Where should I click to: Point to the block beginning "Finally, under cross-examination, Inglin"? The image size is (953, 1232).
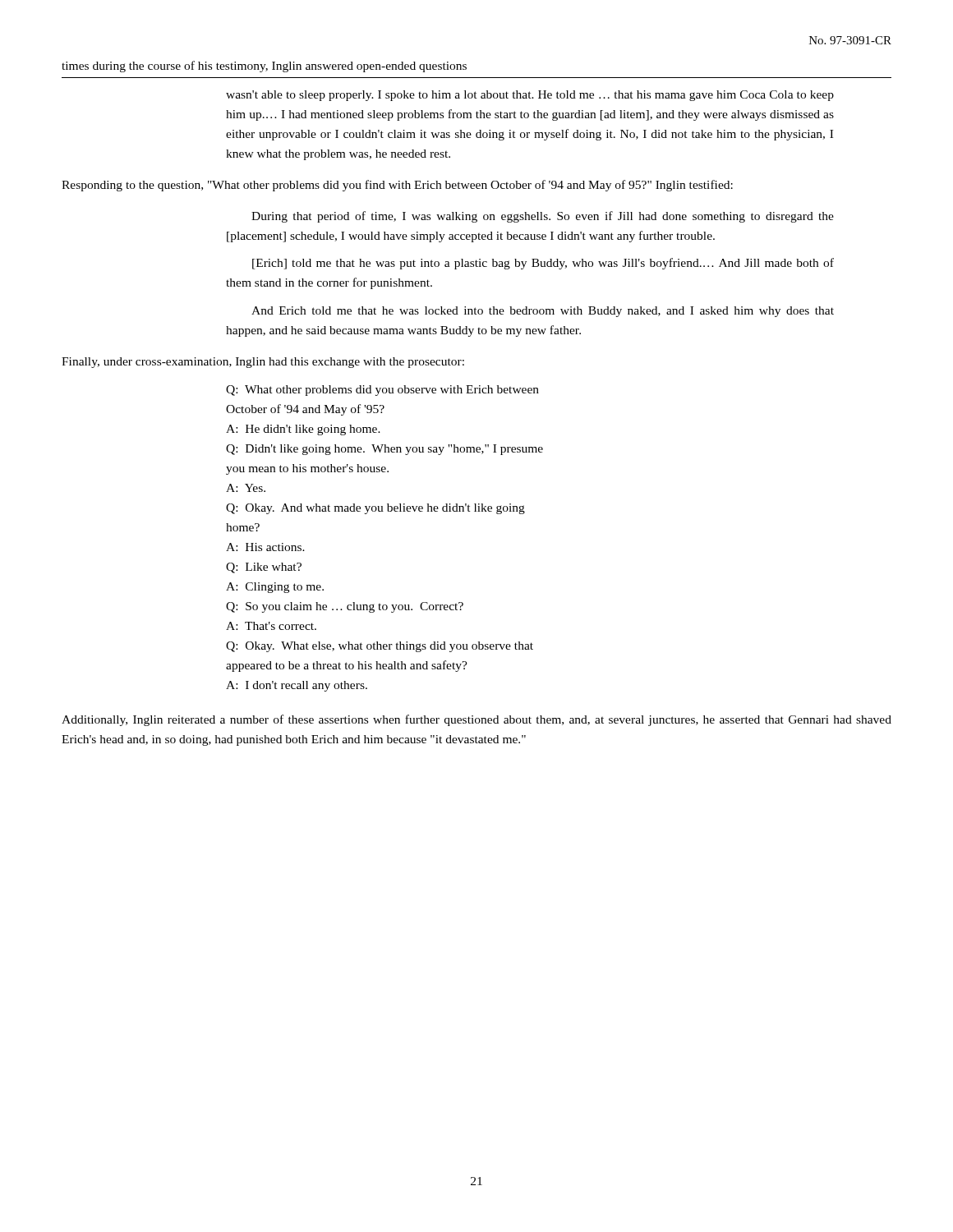(x=263, y=361)
